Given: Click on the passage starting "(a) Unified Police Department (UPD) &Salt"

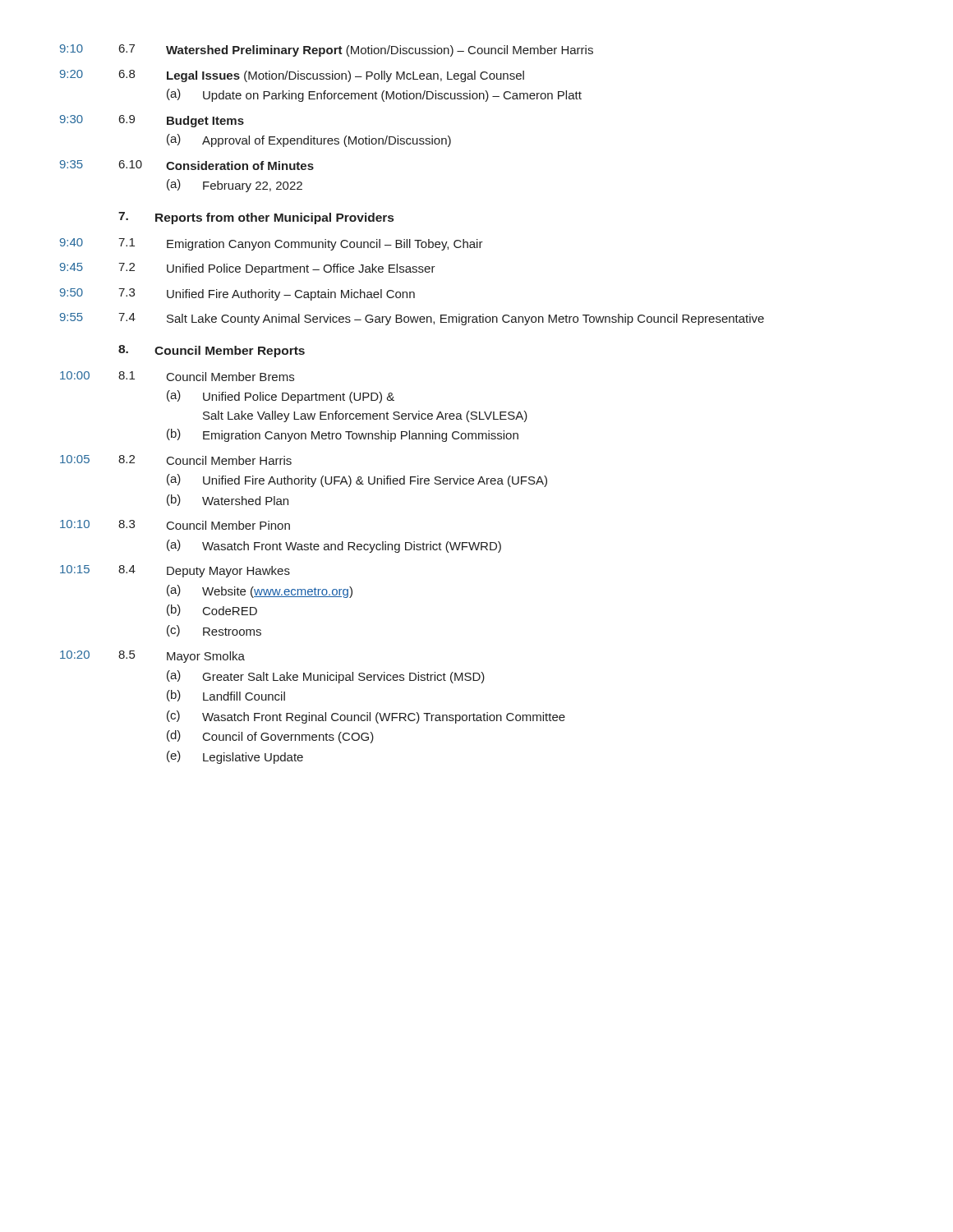Looking at the screenshot, I should point(476,405).
